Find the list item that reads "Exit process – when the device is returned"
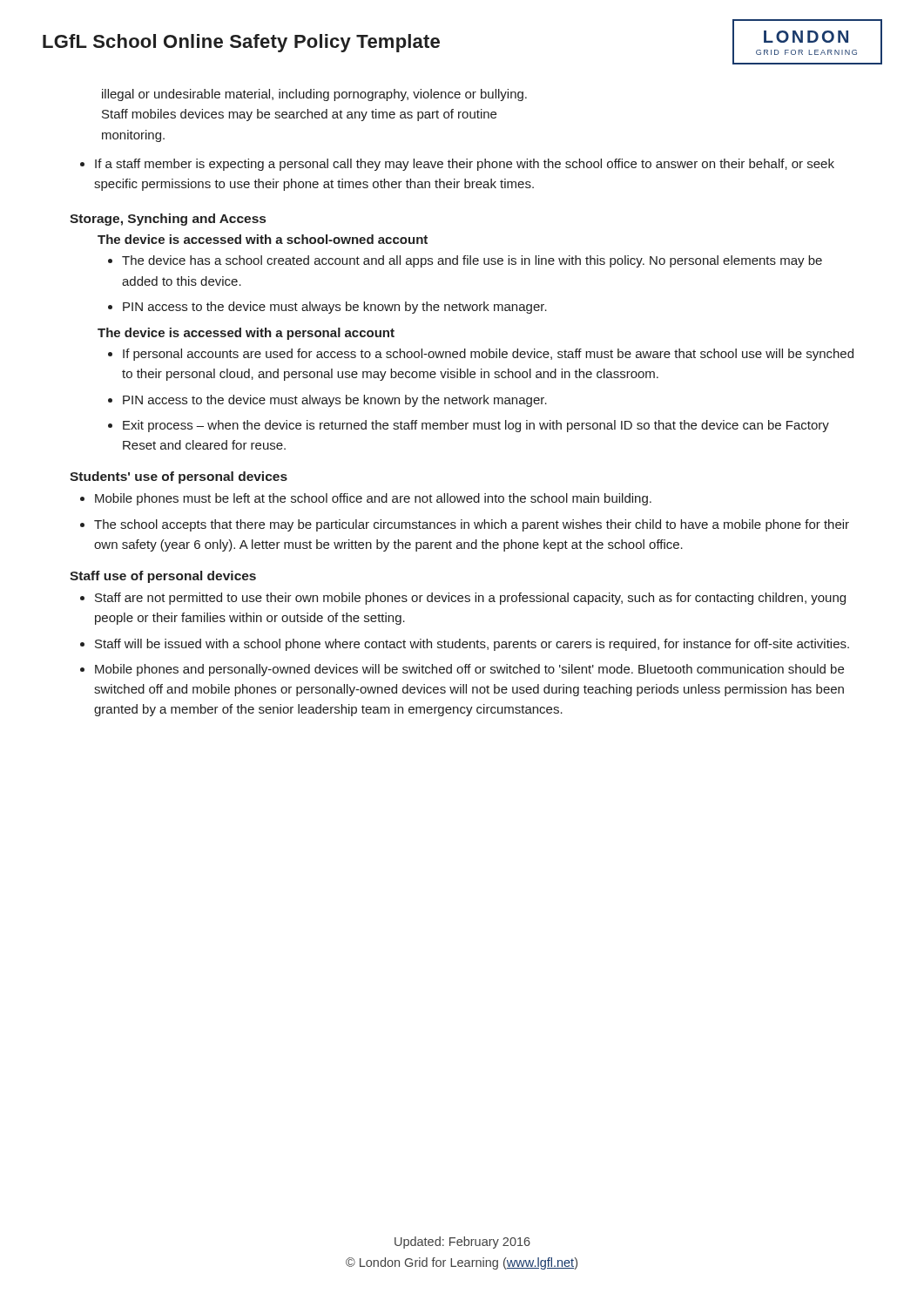The width and height of the screenshot is (924, 1307). tap(476, 435)
